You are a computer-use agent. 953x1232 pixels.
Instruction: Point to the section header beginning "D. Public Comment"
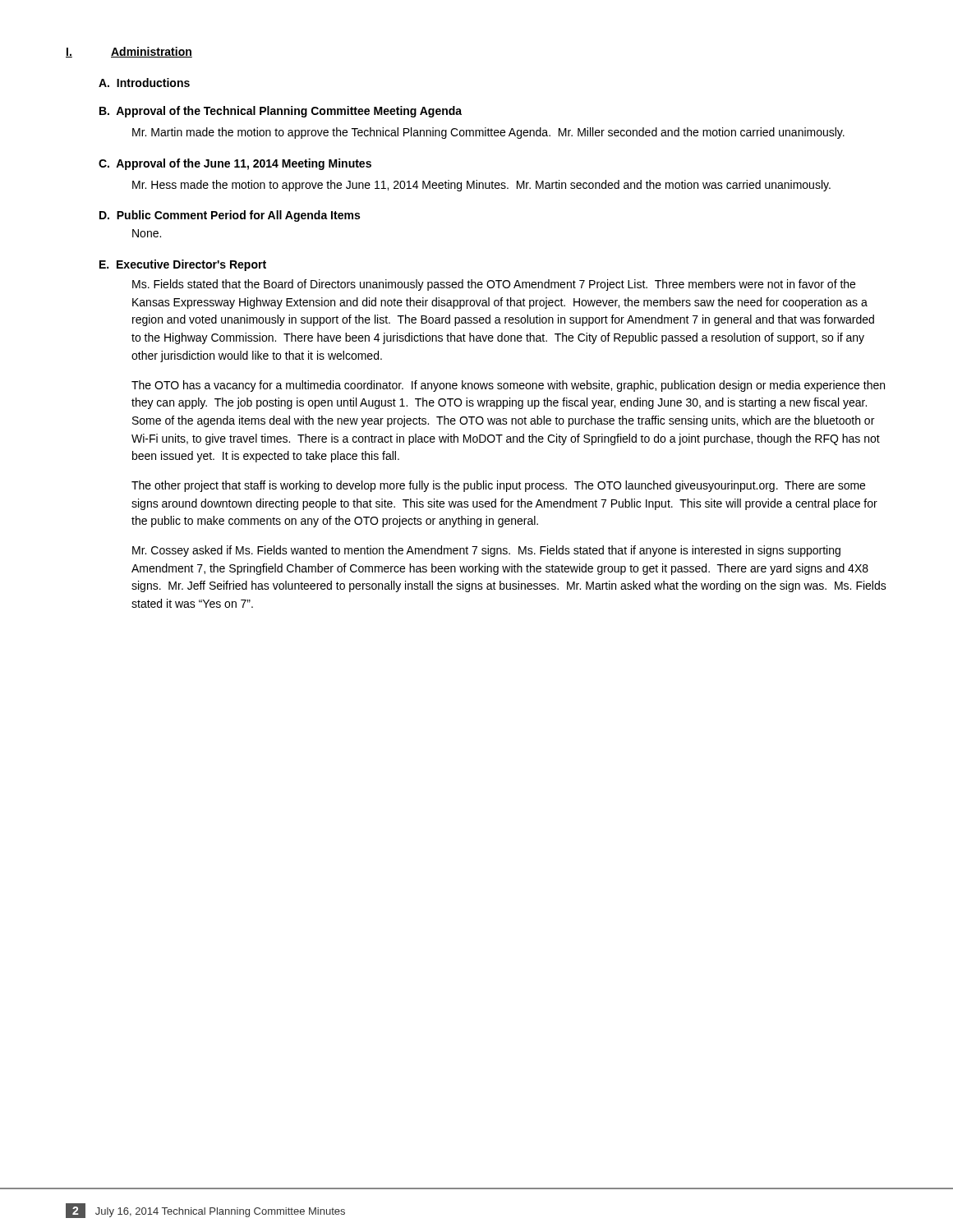point(229,215)
